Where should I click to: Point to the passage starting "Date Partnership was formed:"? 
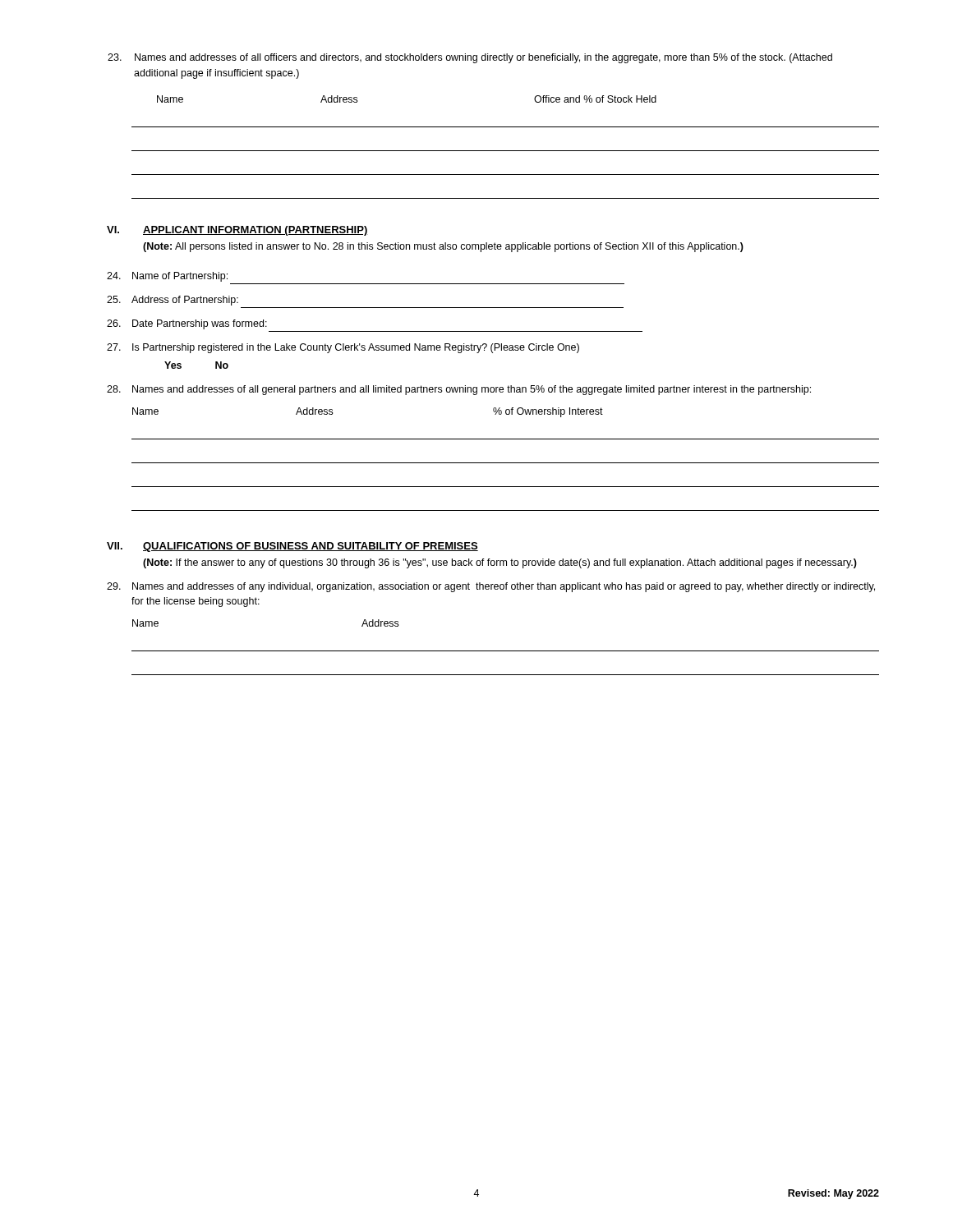pos(493,324)
